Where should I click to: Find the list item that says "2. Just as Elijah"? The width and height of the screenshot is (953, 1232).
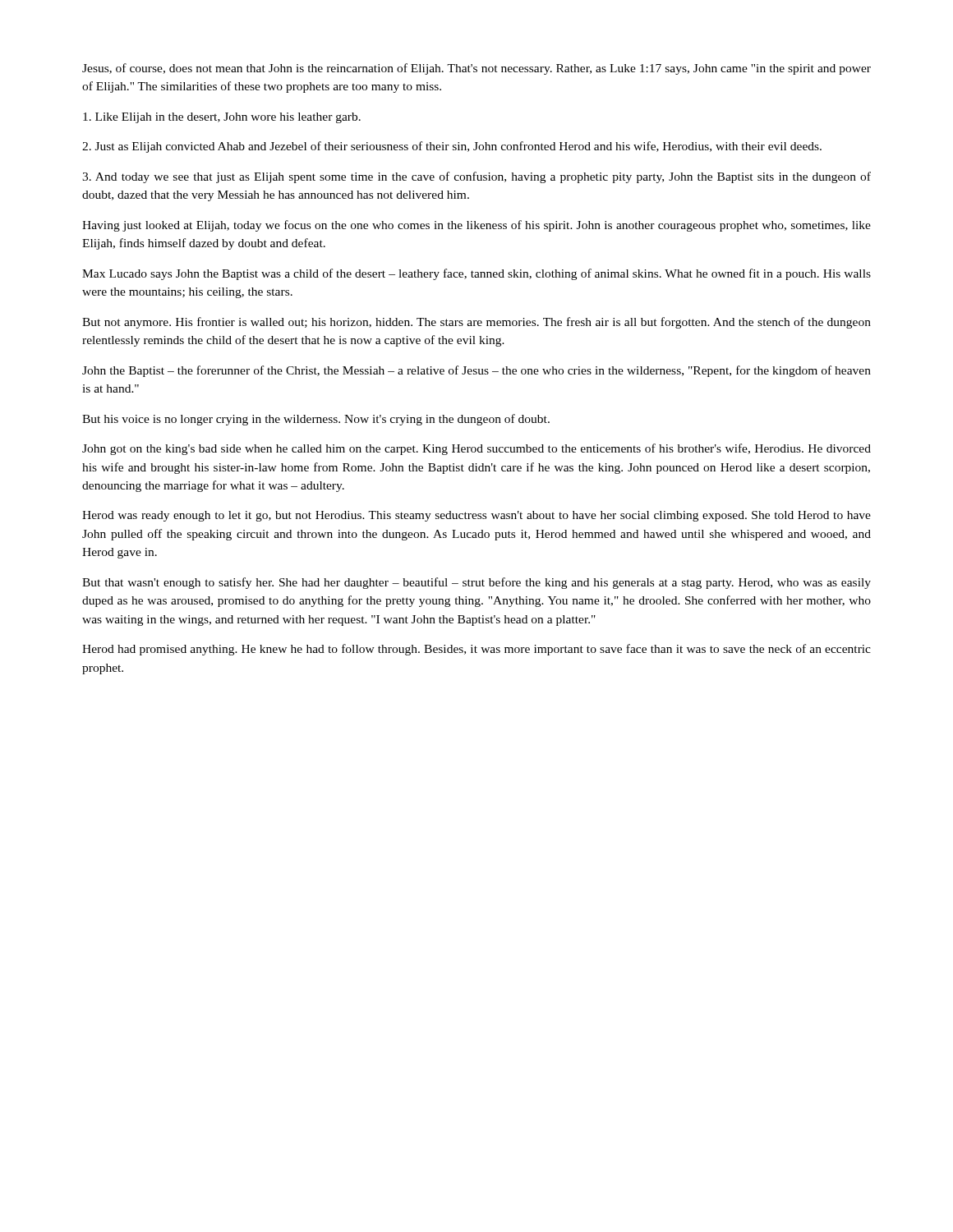coord(452,146)
